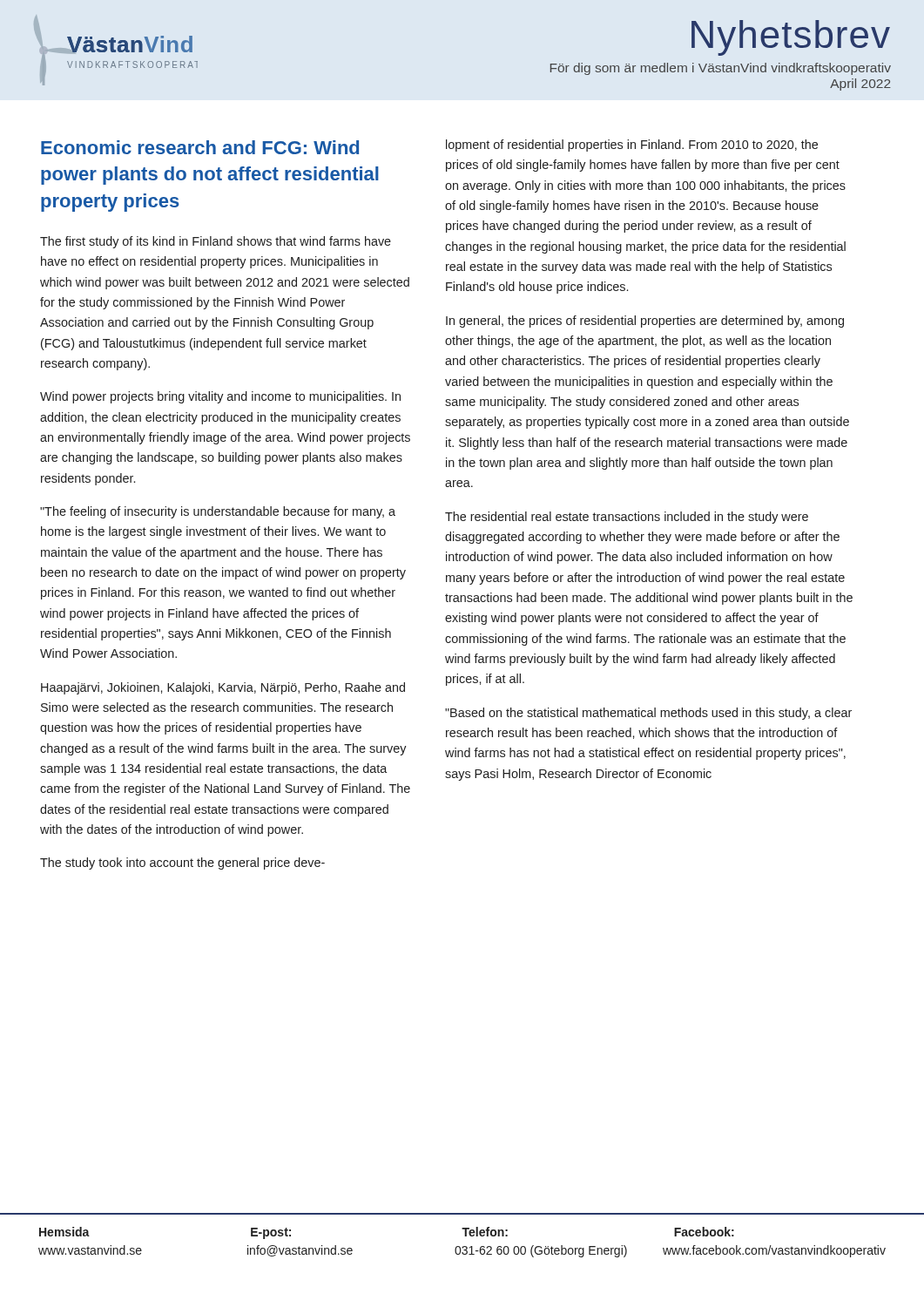Select the text block with the text "The residential real estate transactions included in"
924x1307 pixels.
tap(649, 598)
